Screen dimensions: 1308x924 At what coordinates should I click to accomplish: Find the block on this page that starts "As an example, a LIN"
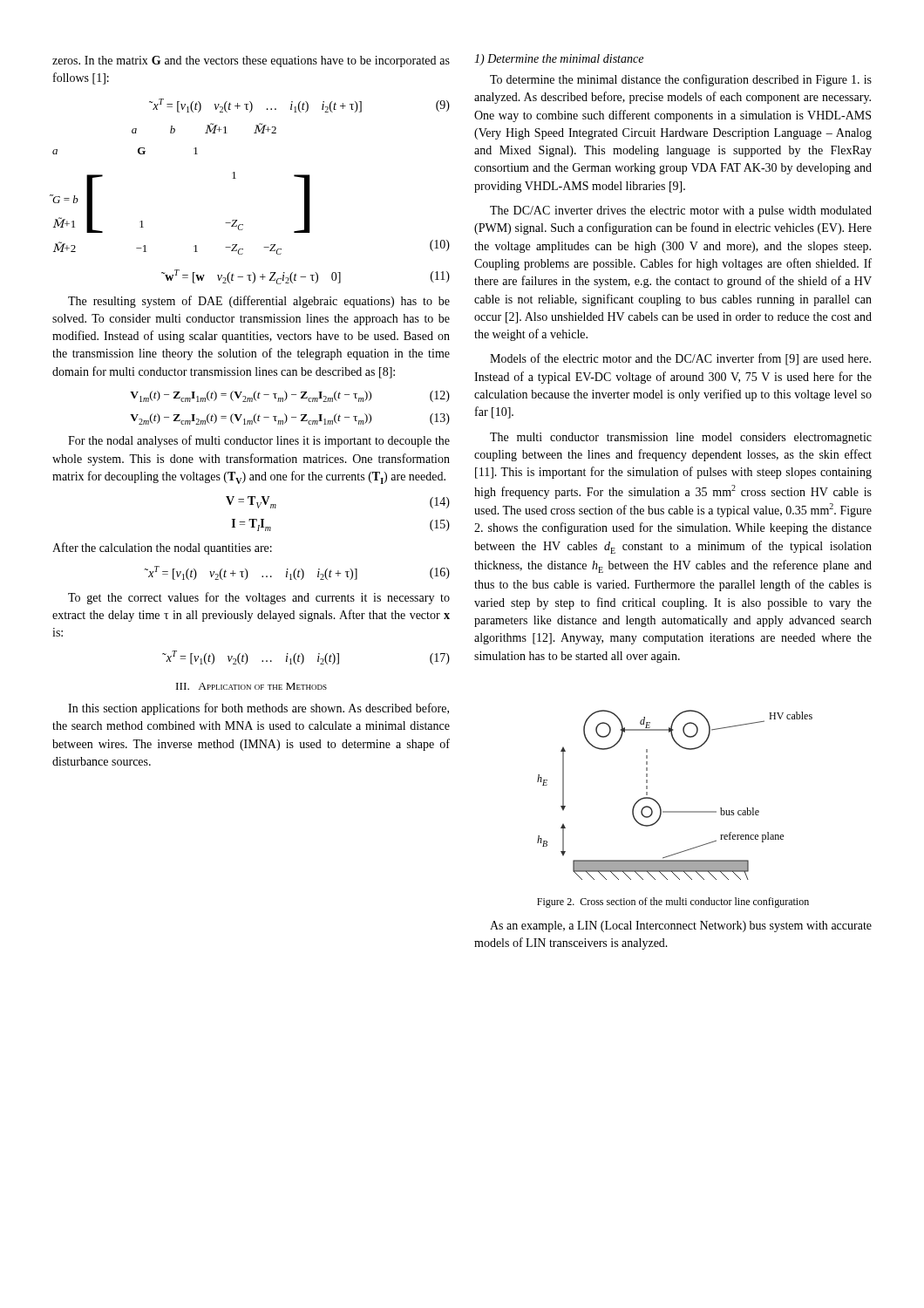tap(673, 935)
